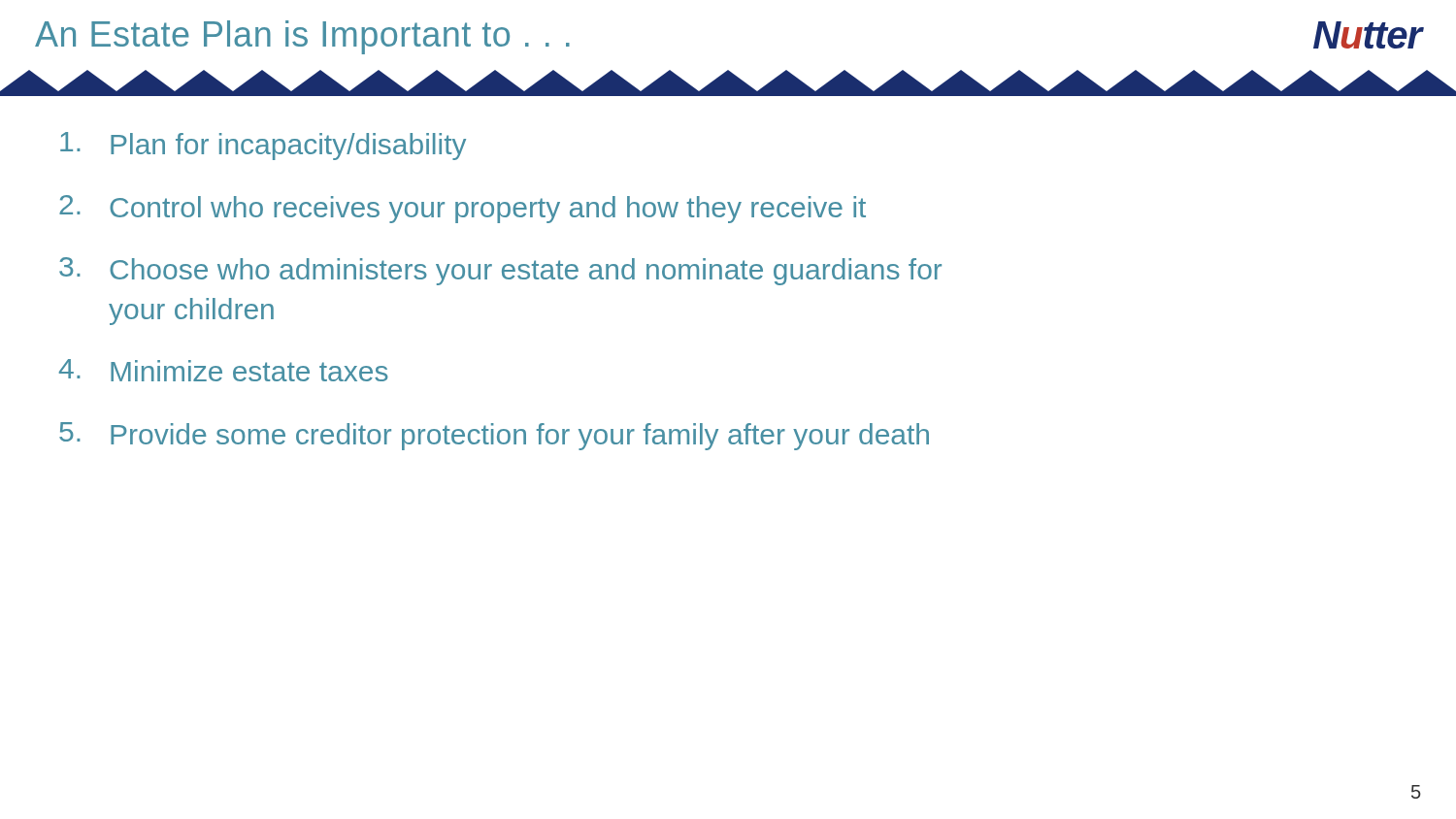Find the region starting "5. Provide some"
Viewport: 1456px width, 819px height.
pos(495,434)
